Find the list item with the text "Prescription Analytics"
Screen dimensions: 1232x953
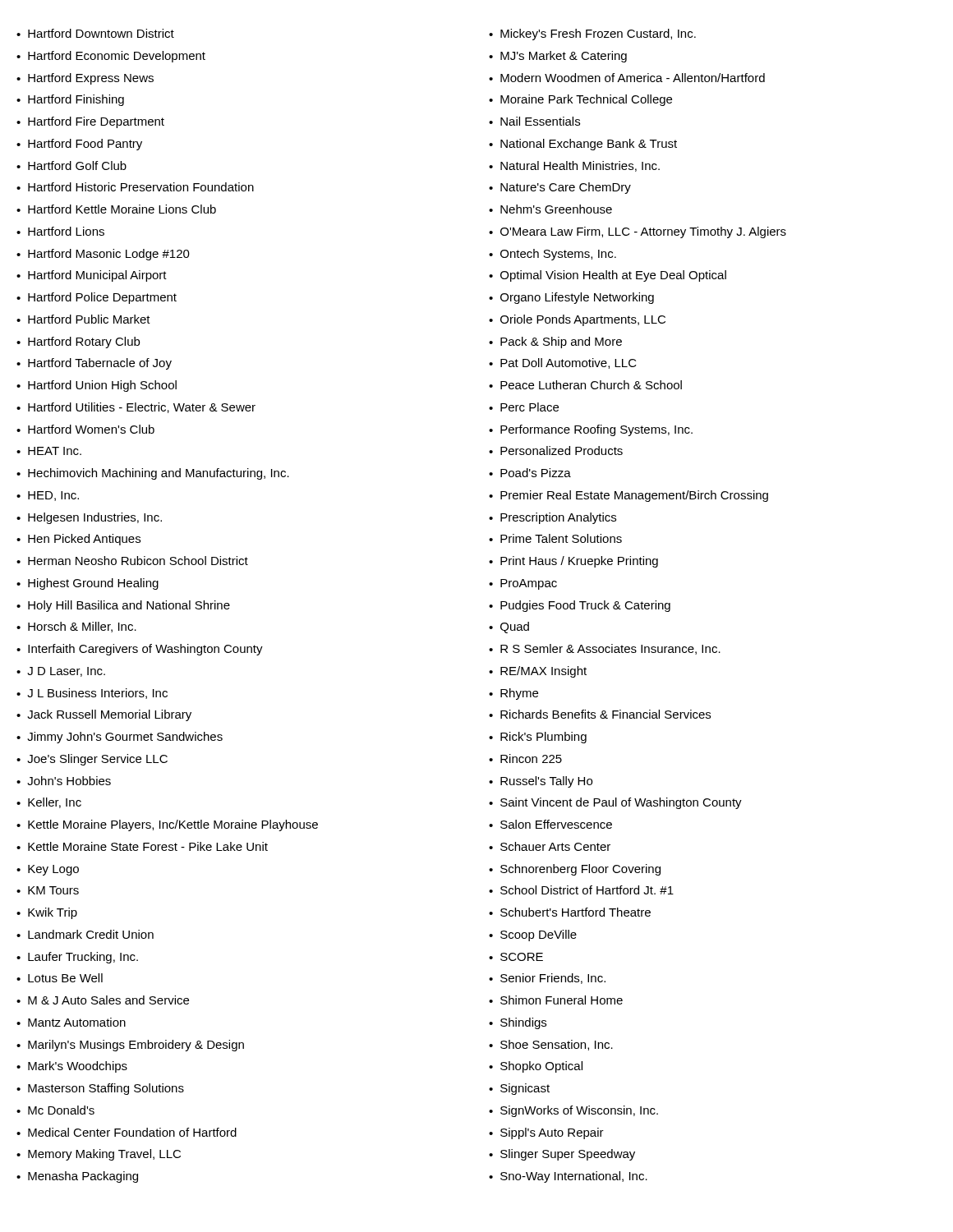(558, 517)
